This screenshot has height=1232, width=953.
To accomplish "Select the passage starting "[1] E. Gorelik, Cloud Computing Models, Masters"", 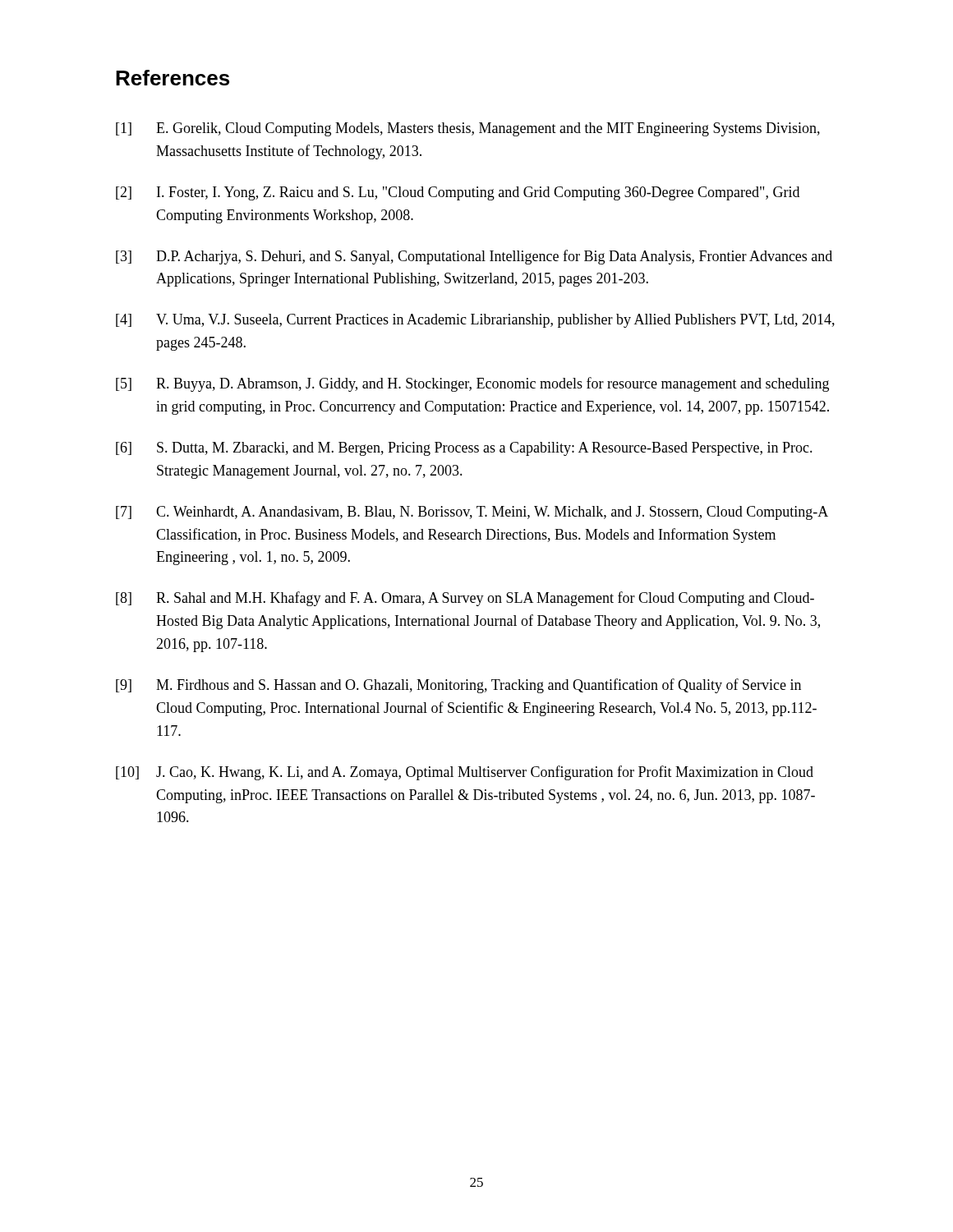I will click(476, 140).
